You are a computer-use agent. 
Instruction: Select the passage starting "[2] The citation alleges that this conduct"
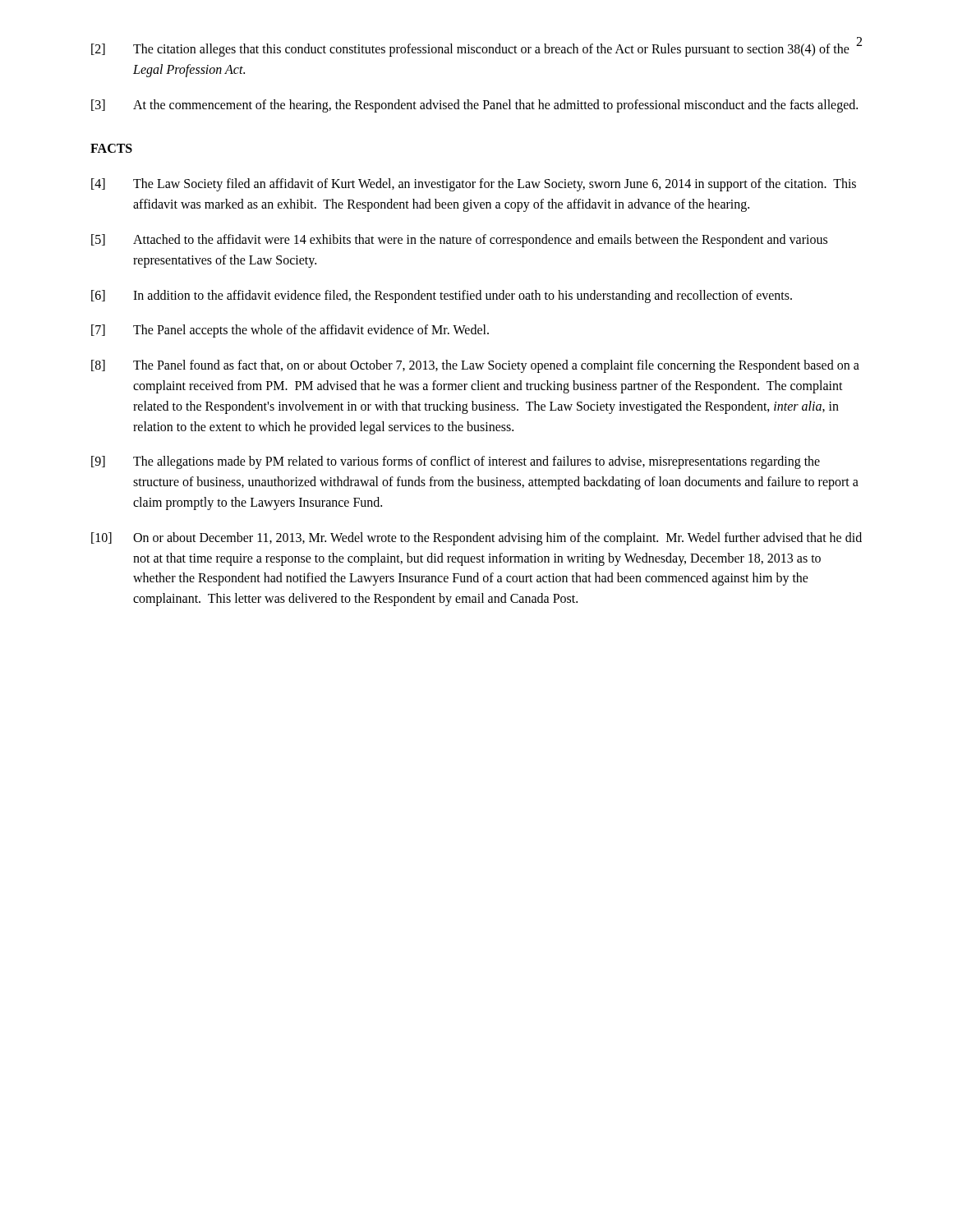coord(476,60)
